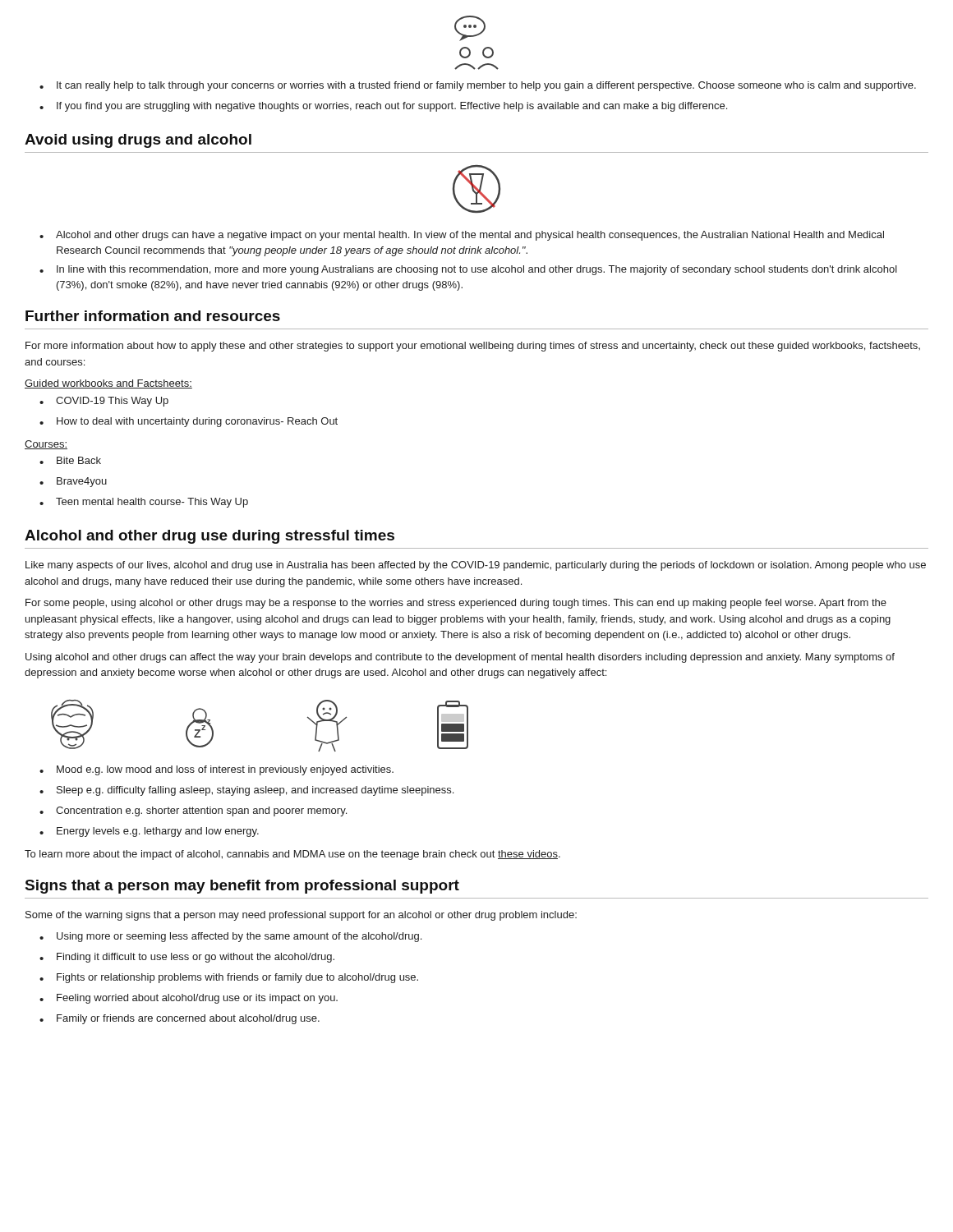Locate the list item that says "• If you find you are struggling"
This screenshot has width=953, height=1232.
[x=384, y=107]
